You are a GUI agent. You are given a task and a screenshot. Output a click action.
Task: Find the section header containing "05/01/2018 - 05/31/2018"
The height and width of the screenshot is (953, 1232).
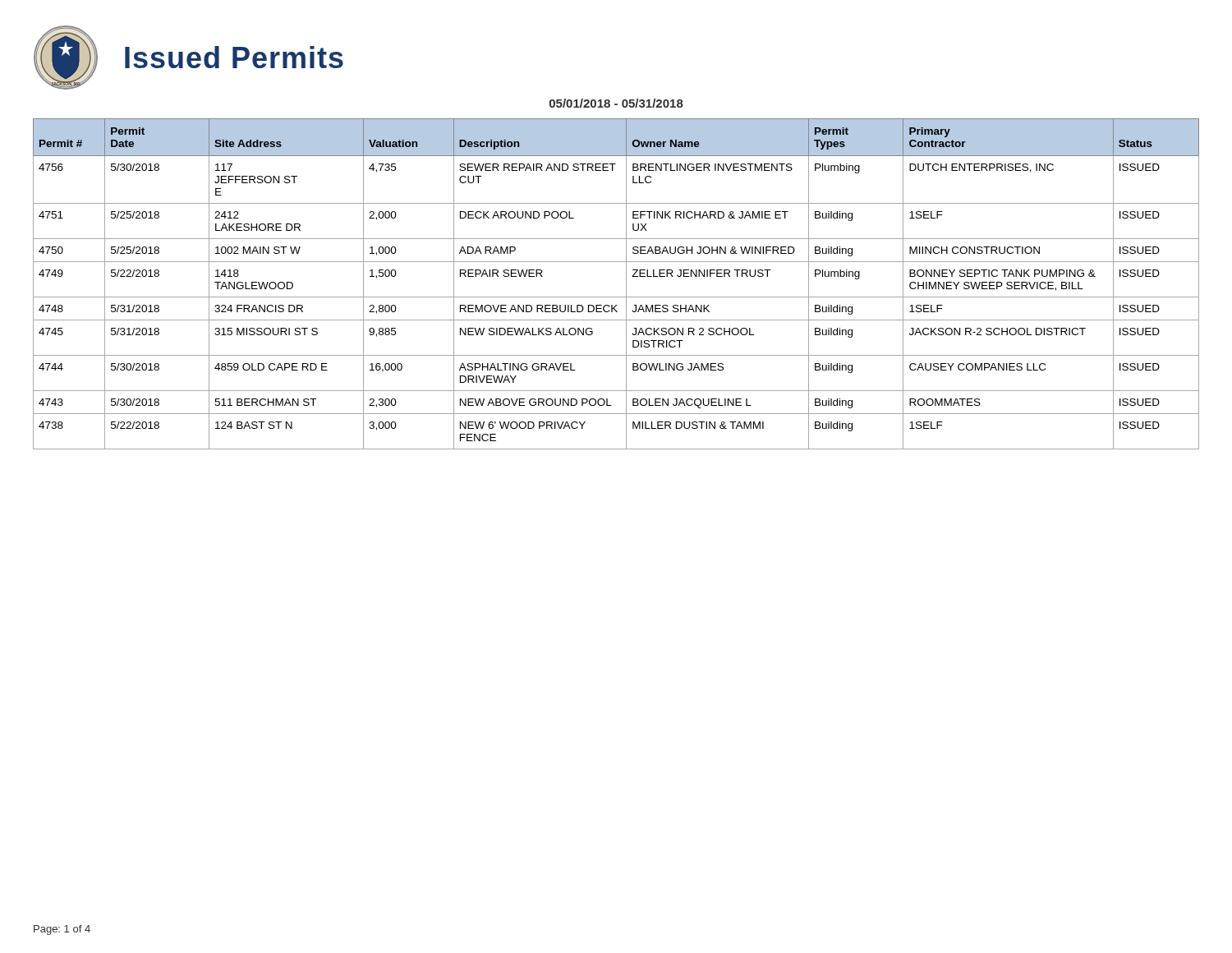pyautogui.click(x=616, y=103)
